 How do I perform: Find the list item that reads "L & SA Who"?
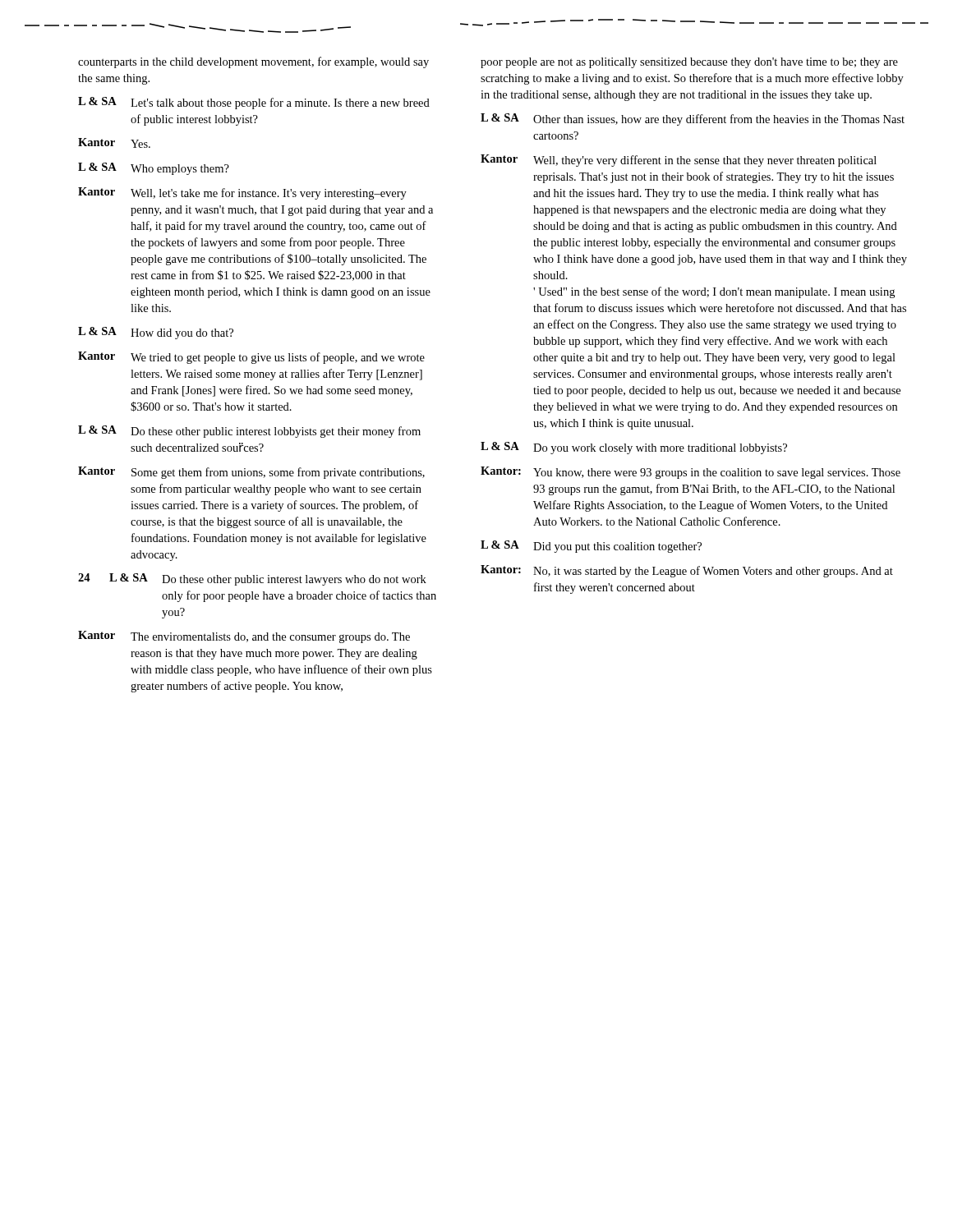coord(154,169)
